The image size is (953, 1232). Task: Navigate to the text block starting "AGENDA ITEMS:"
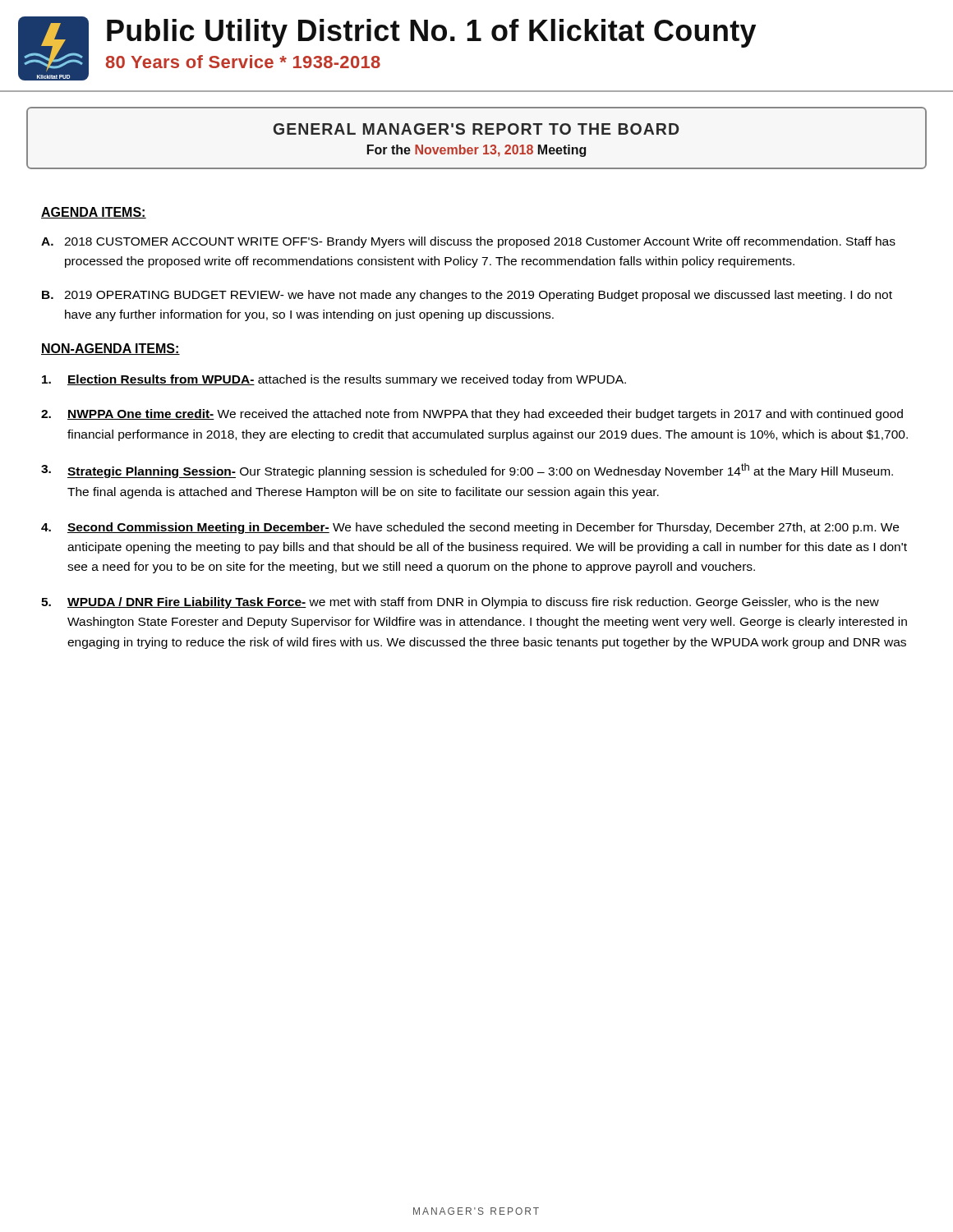93,212
